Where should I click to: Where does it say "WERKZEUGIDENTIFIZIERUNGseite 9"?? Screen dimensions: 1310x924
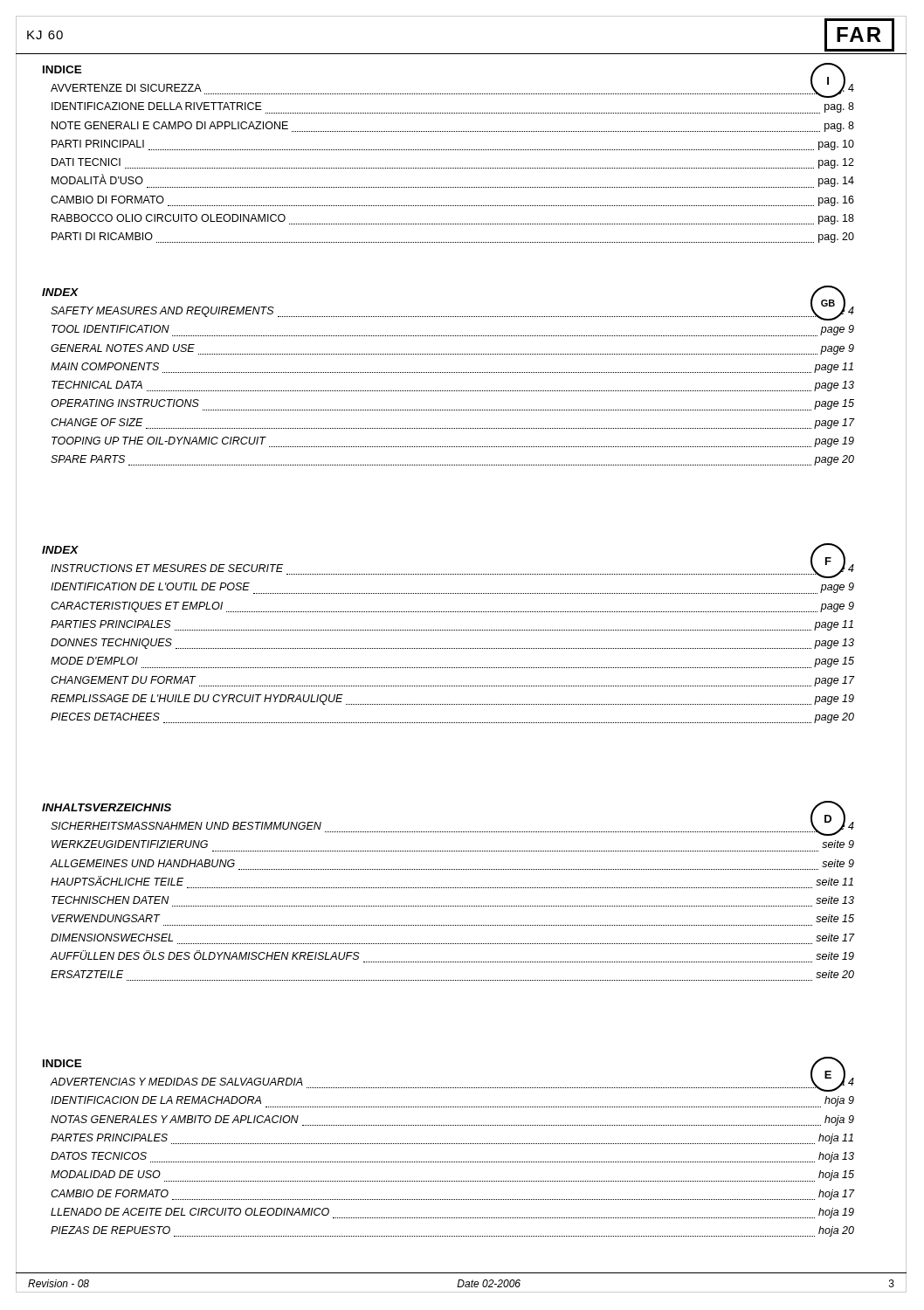tap(452, 845)
